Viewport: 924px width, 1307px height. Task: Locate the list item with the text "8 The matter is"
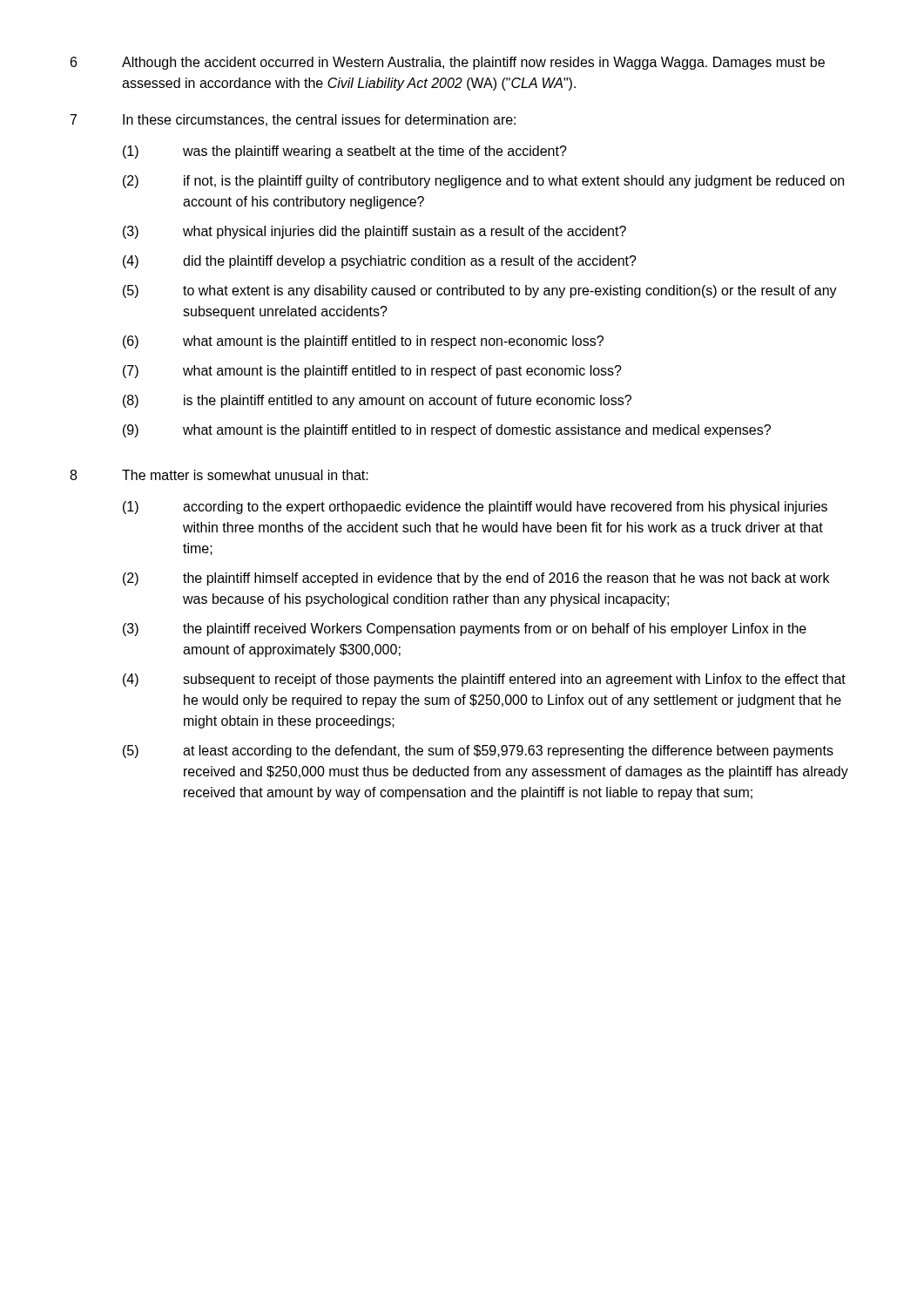tap(462, 639)
